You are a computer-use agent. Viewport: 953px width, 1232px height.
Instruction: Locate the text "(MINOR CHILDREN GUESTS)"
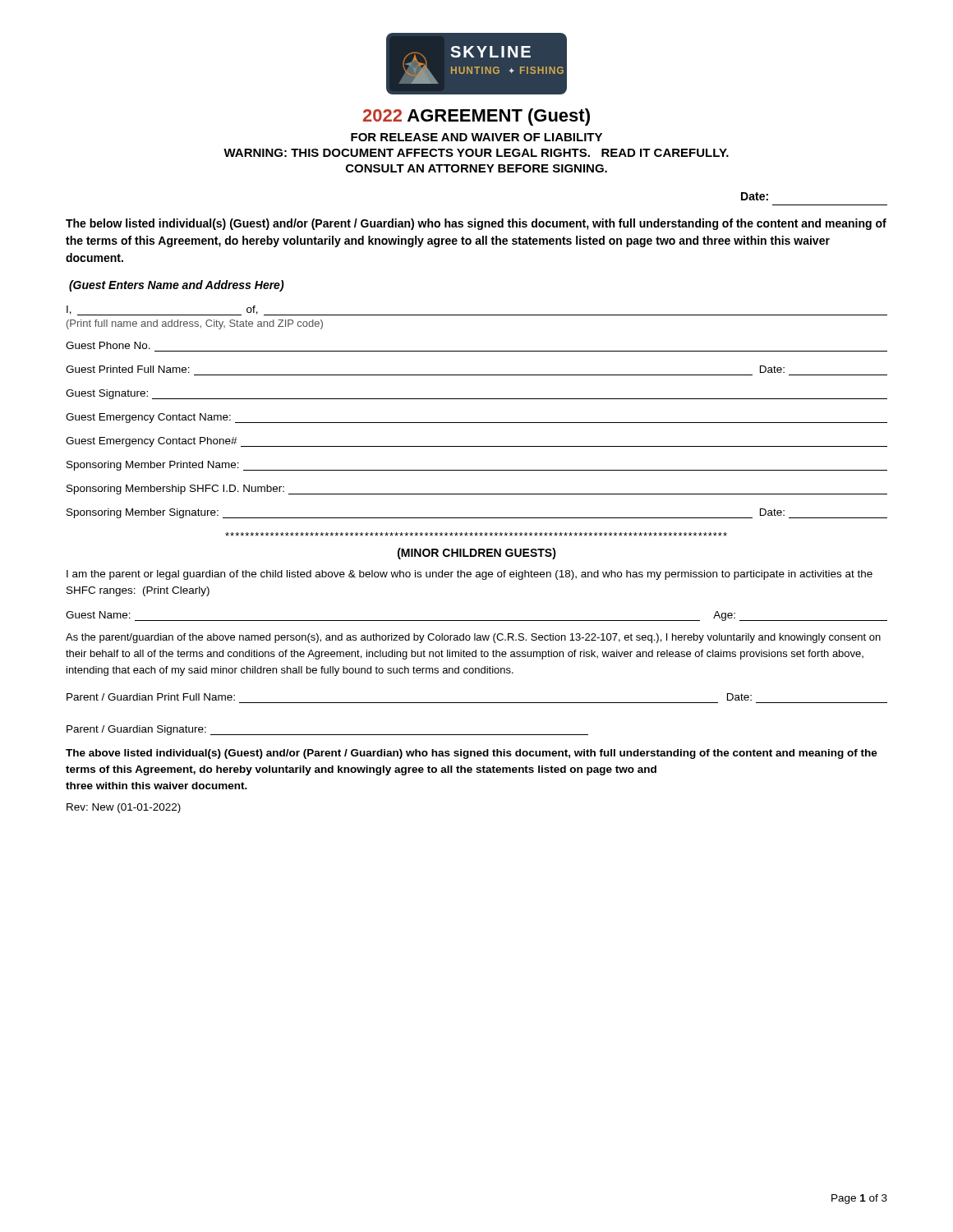(476, 552)
